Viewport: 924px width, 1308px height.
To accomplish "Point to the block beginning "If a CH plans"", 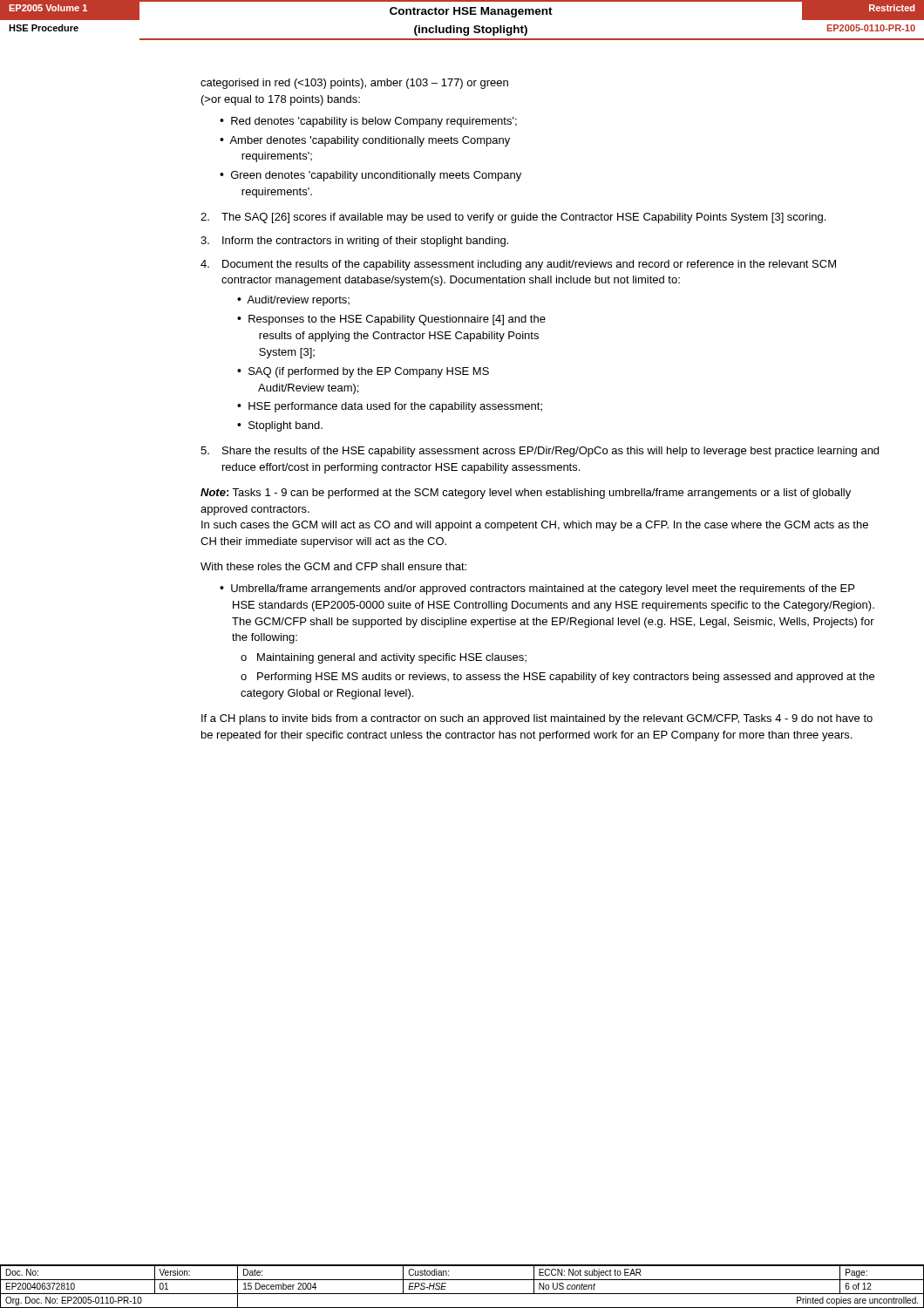I will tap(537, 726).
